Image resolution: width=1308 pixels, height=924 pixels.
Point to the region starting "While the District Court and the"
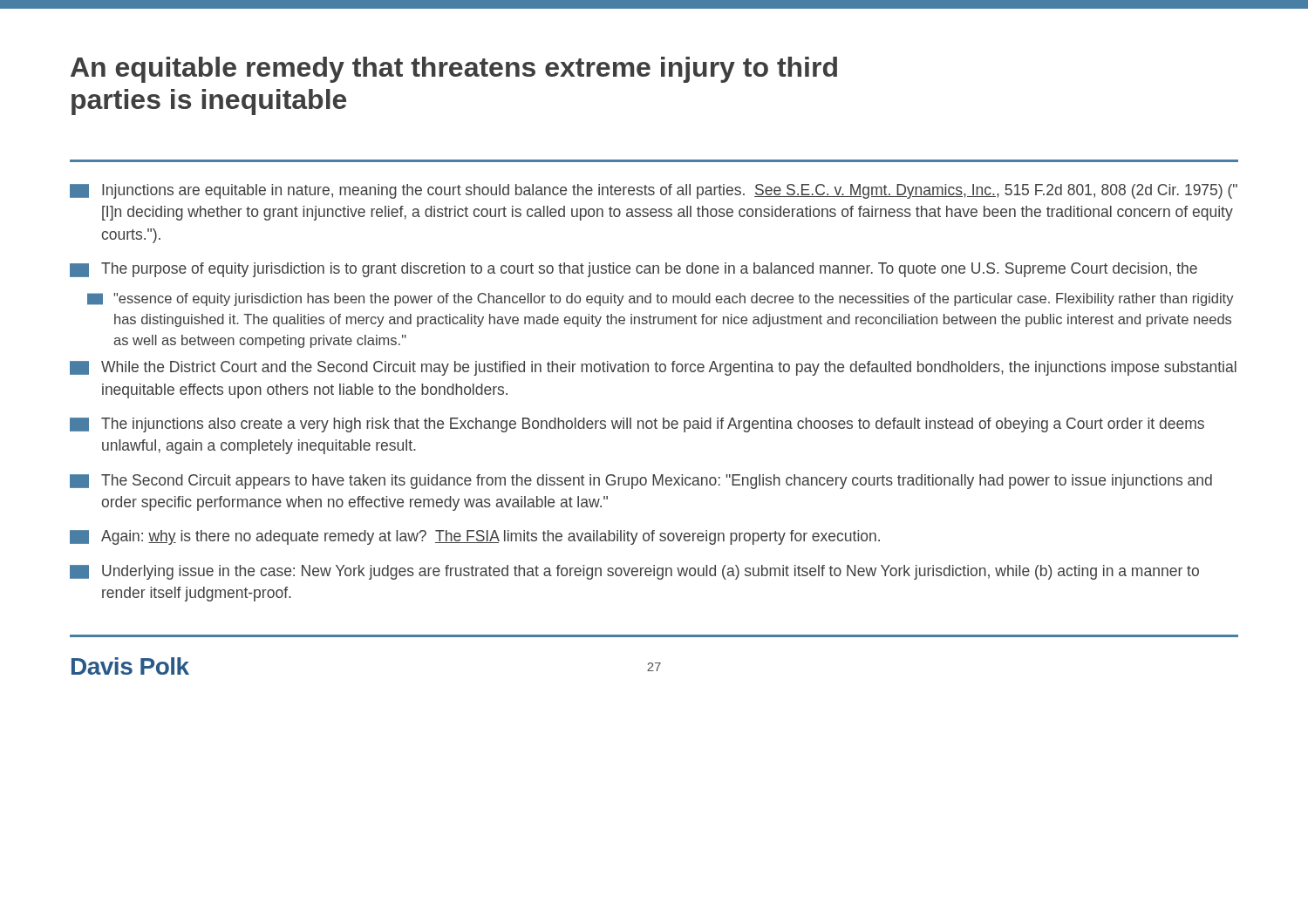point(654,379)
